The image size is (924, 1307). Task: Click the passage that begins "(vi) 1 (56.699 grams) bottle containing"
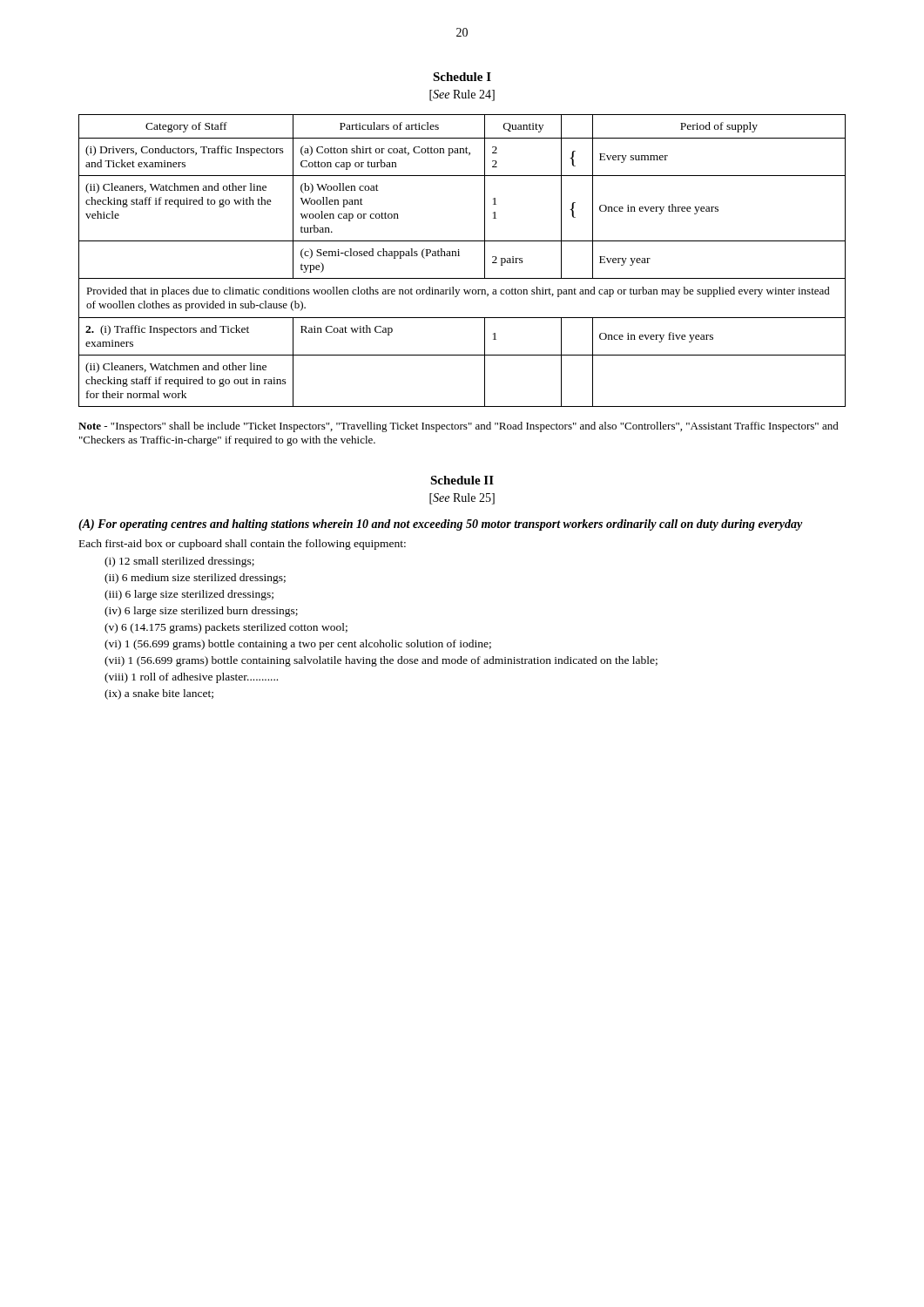(x=298, y=643)
